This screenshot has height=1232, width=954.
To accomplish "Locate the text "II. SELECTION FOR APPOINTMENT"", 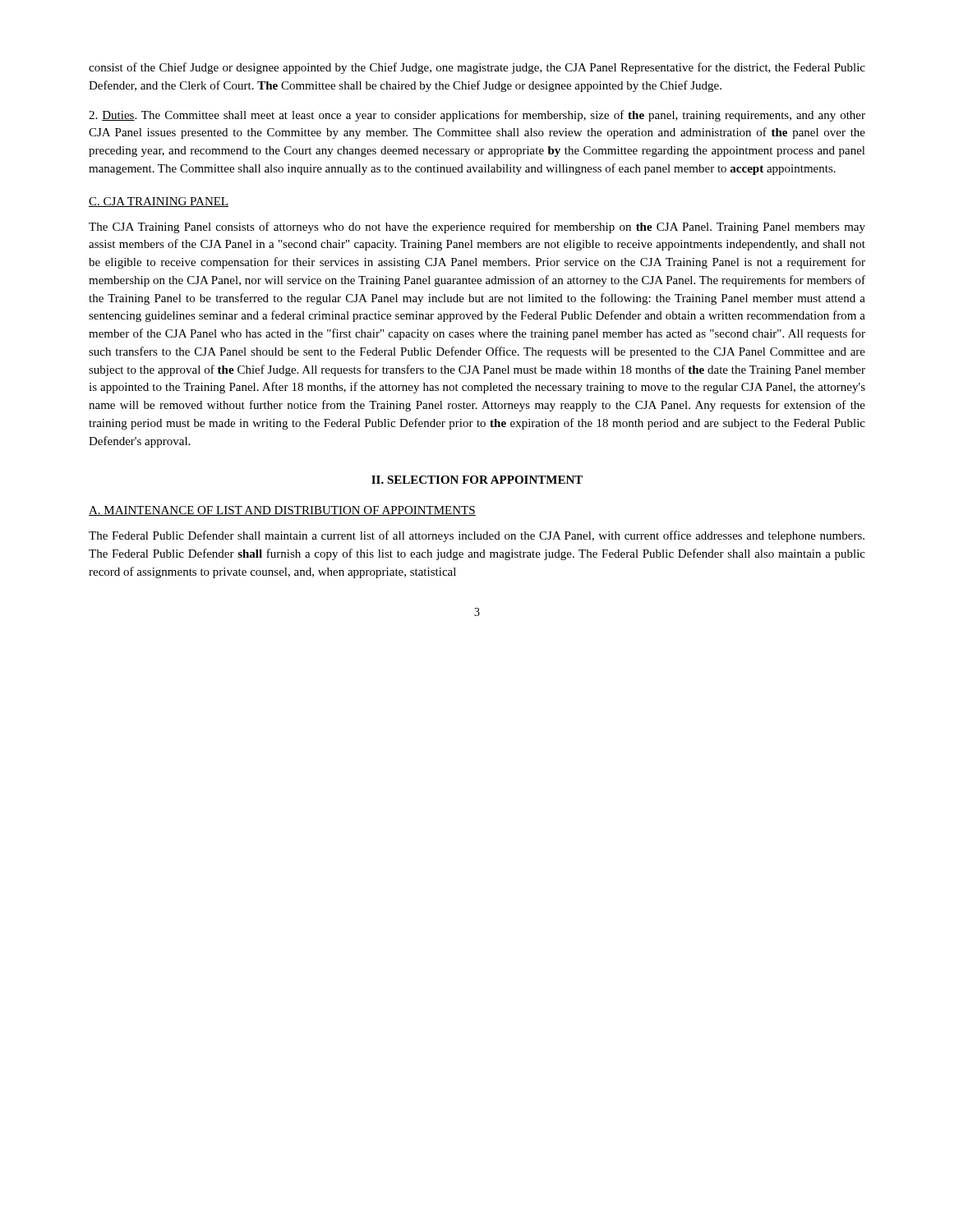I will pyautogui.click(x=477, y=480).
